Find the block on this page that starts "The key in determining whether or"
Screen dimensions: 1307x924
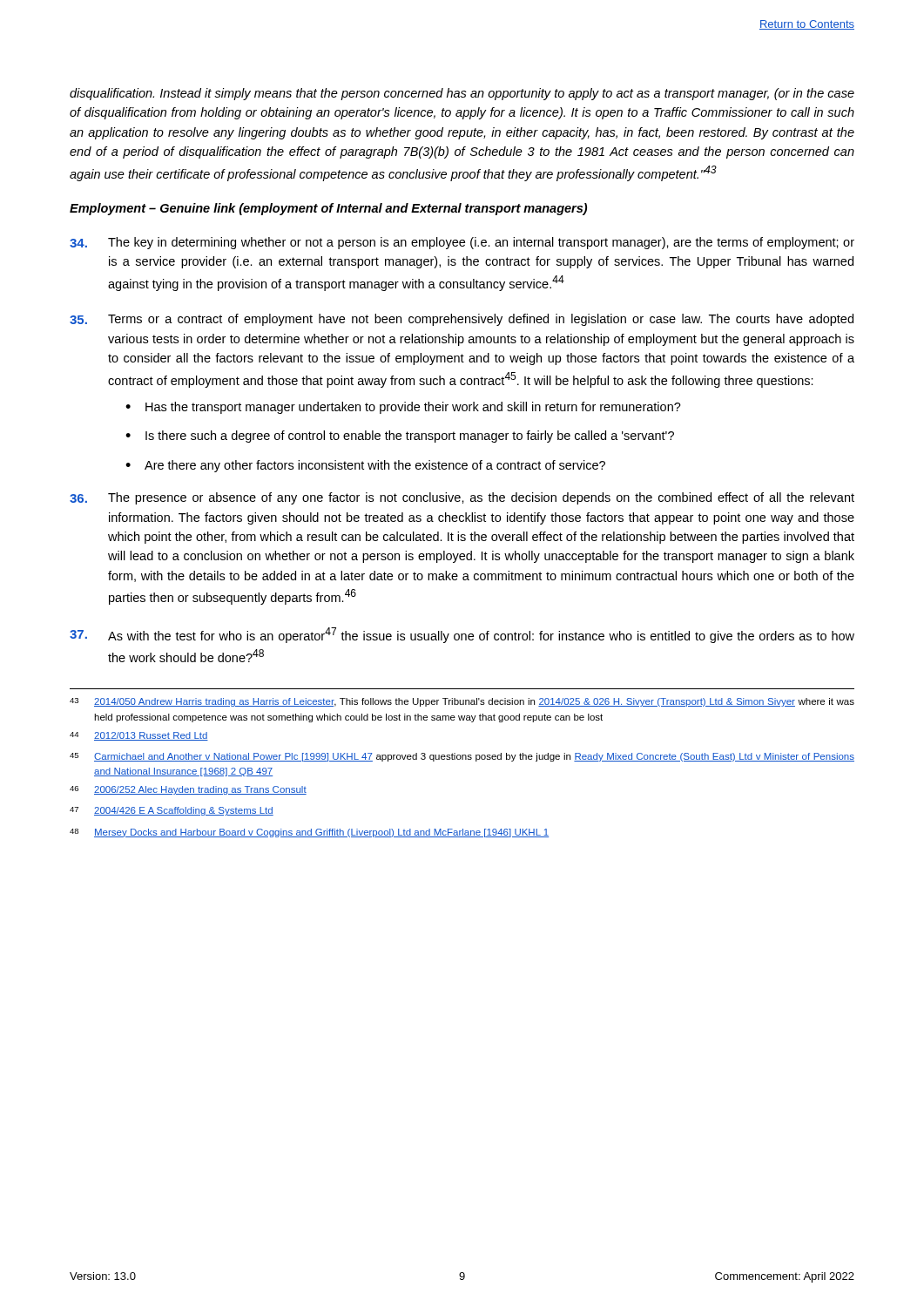pos(462,263)
